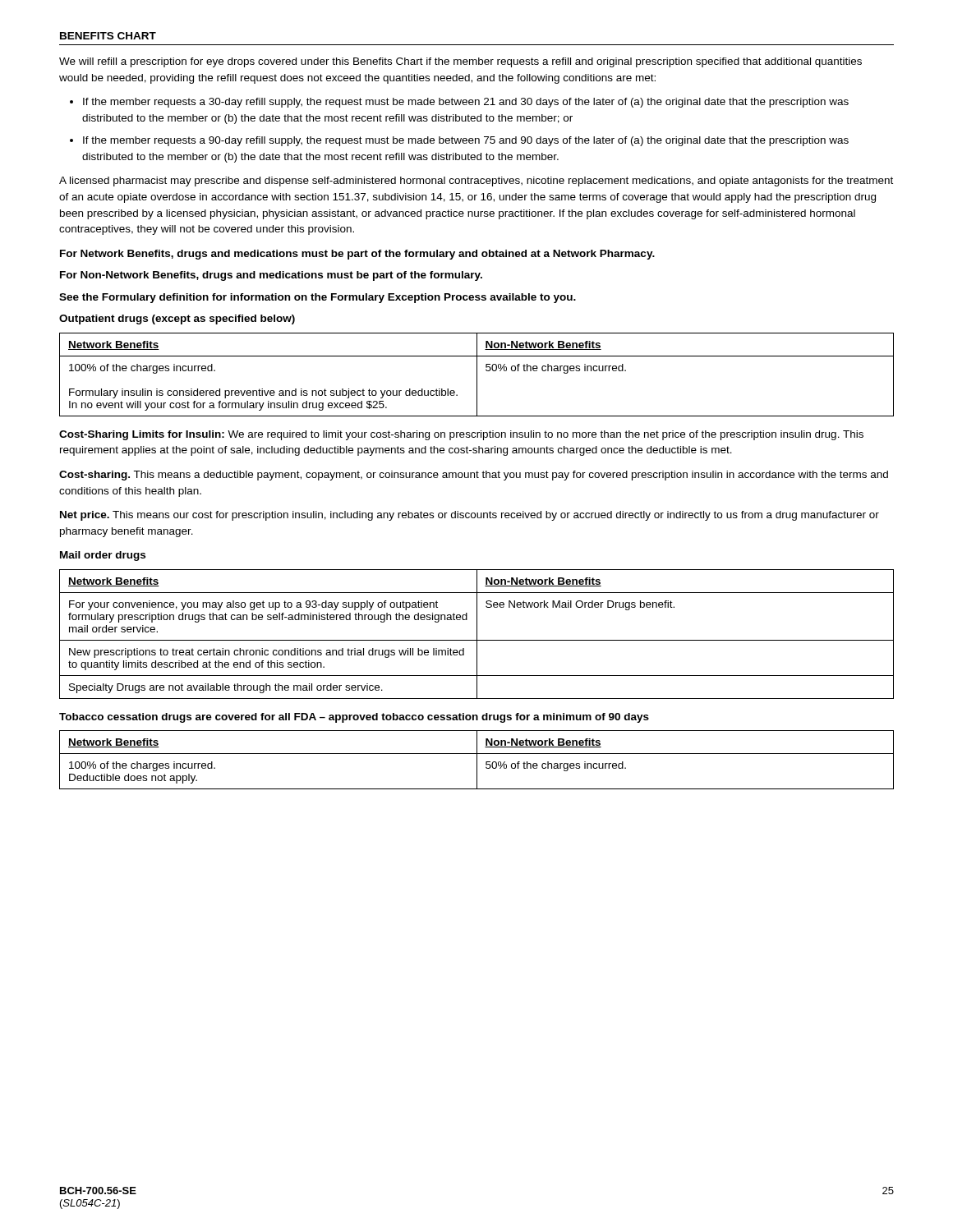Select the text block starting "Mail order drugs"
The image size is (953, 1232).
click(x=103, y=555)
